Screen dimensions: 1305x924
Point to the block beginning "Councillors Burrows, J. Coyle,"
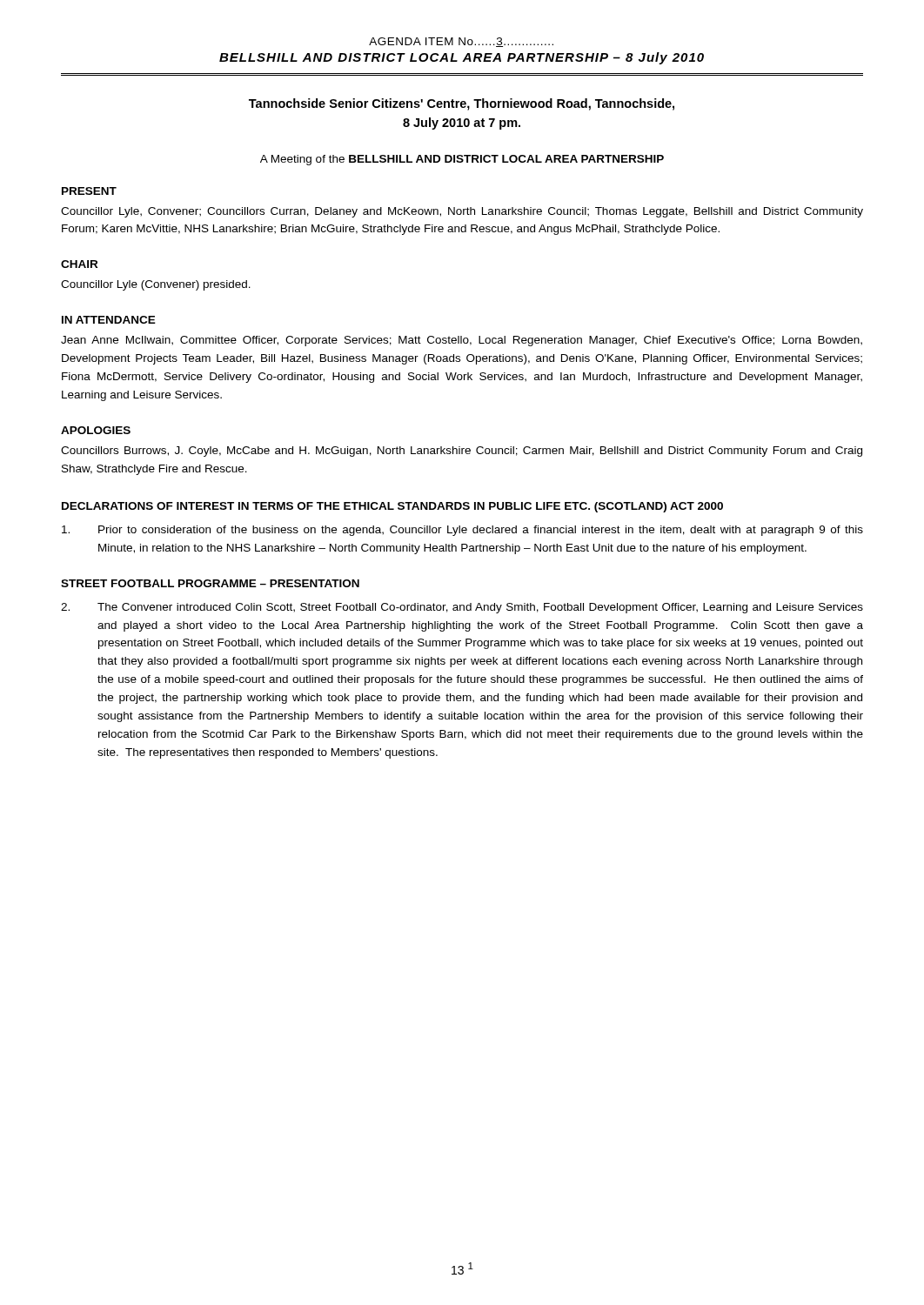(462, 459)
